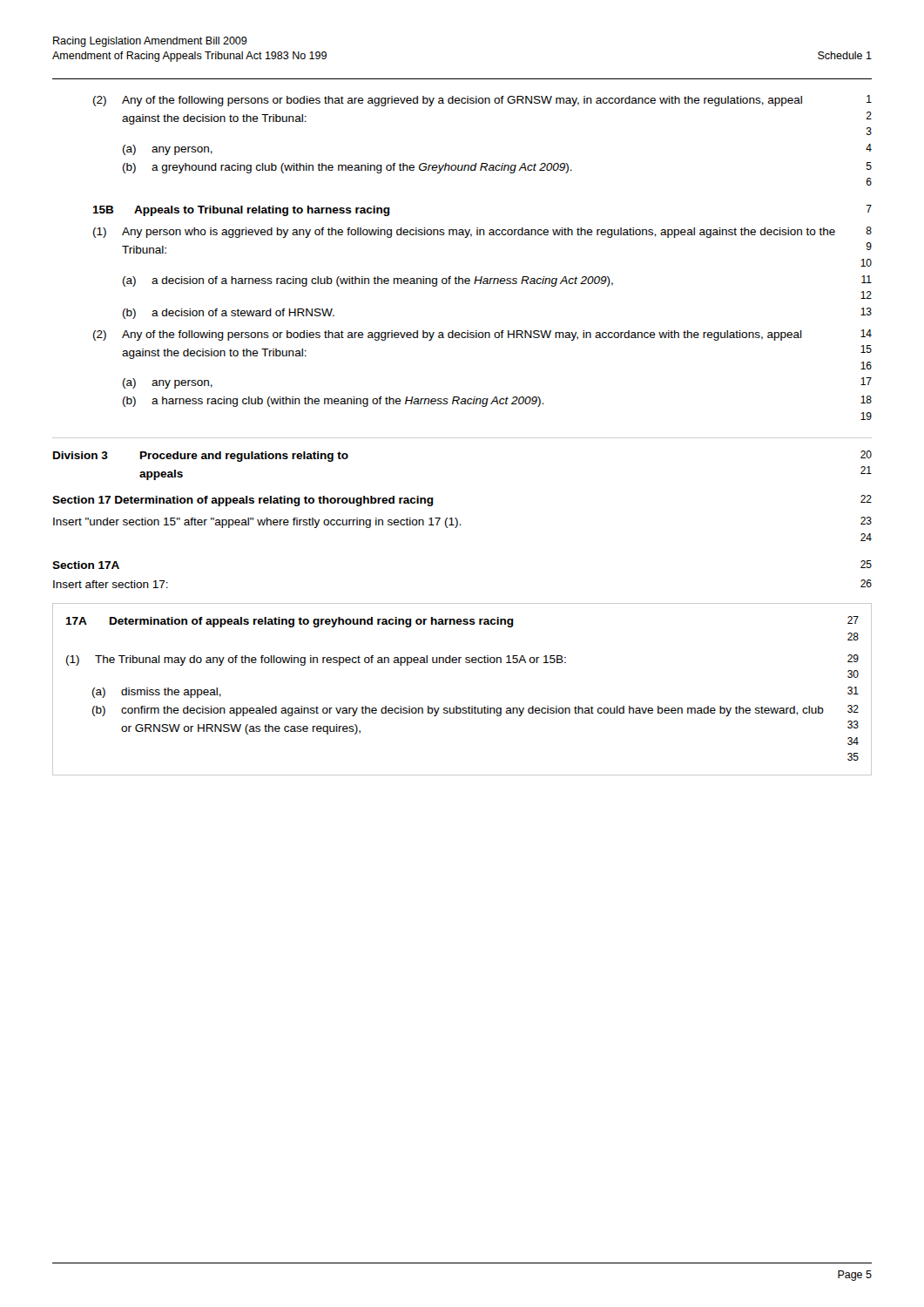Locate the block of text that opens with "(b) a harness racing"
924x1307 pixels.
[462, 409]
